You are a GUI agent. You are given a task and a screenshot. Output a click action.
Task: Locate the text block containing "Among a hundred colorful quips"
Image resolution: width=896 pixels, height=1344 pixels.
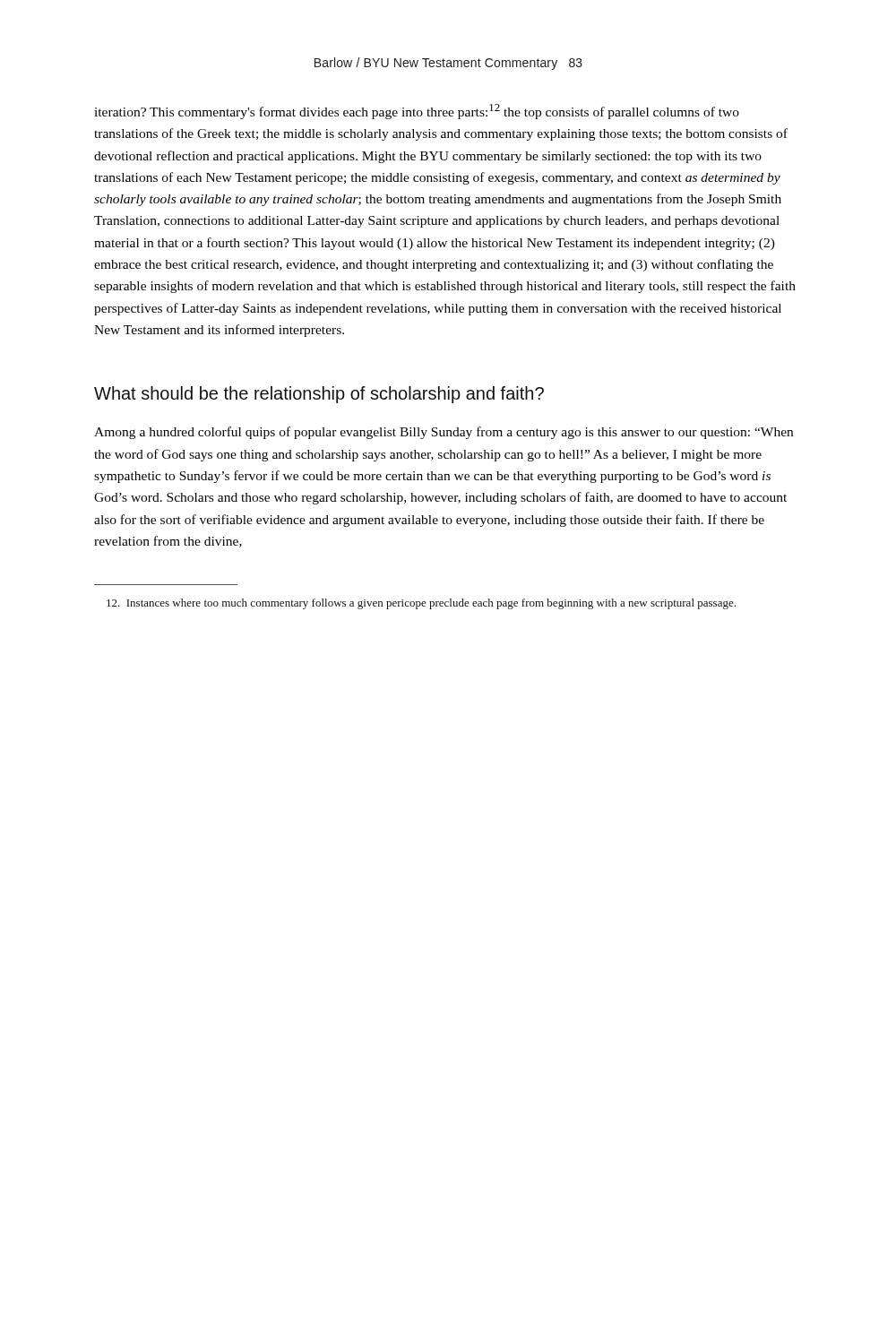coord(448,487)
